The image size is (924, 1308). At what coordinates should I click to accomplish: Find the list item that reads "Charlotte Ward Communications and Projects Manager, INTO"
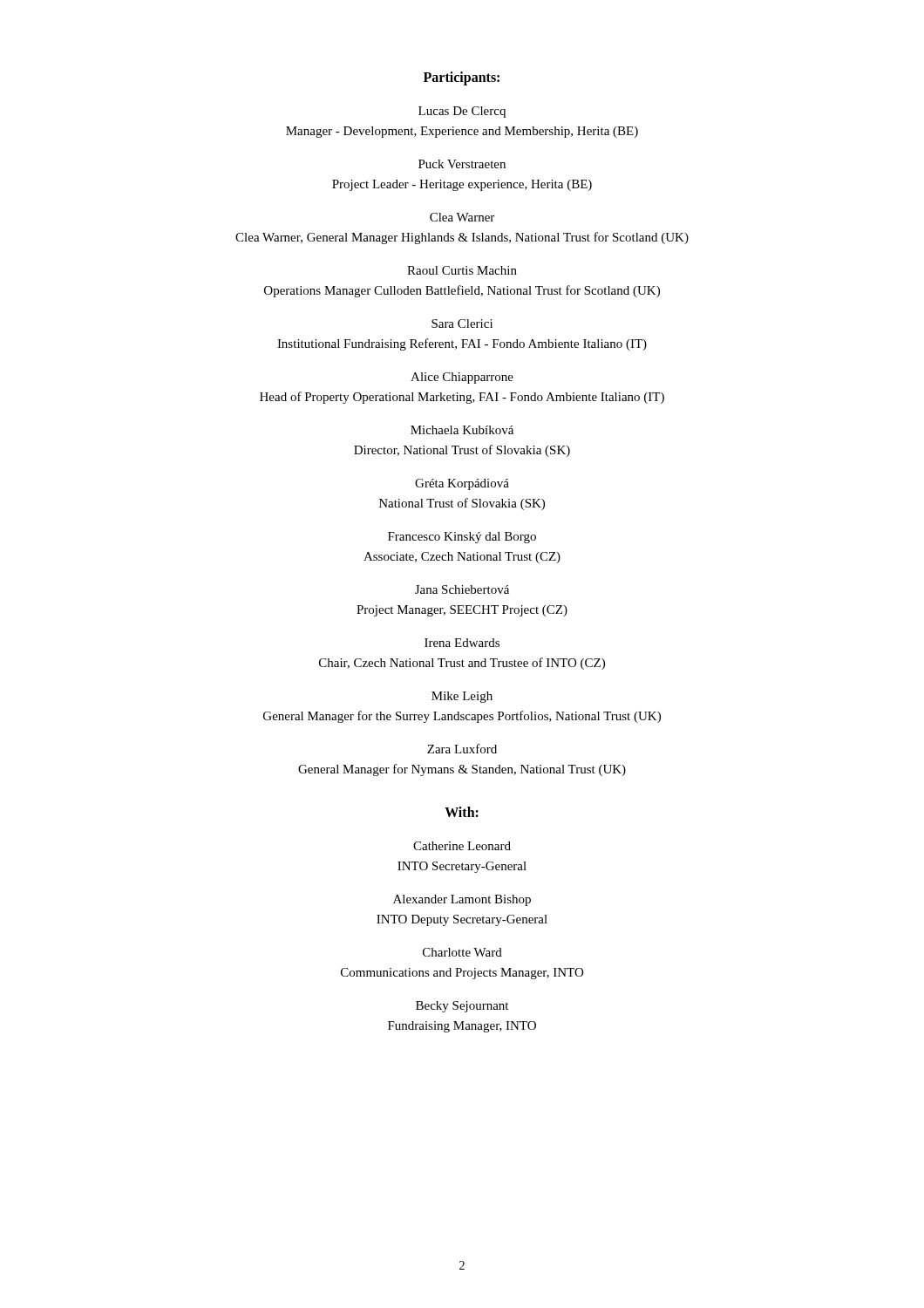[x=462, y=962]
